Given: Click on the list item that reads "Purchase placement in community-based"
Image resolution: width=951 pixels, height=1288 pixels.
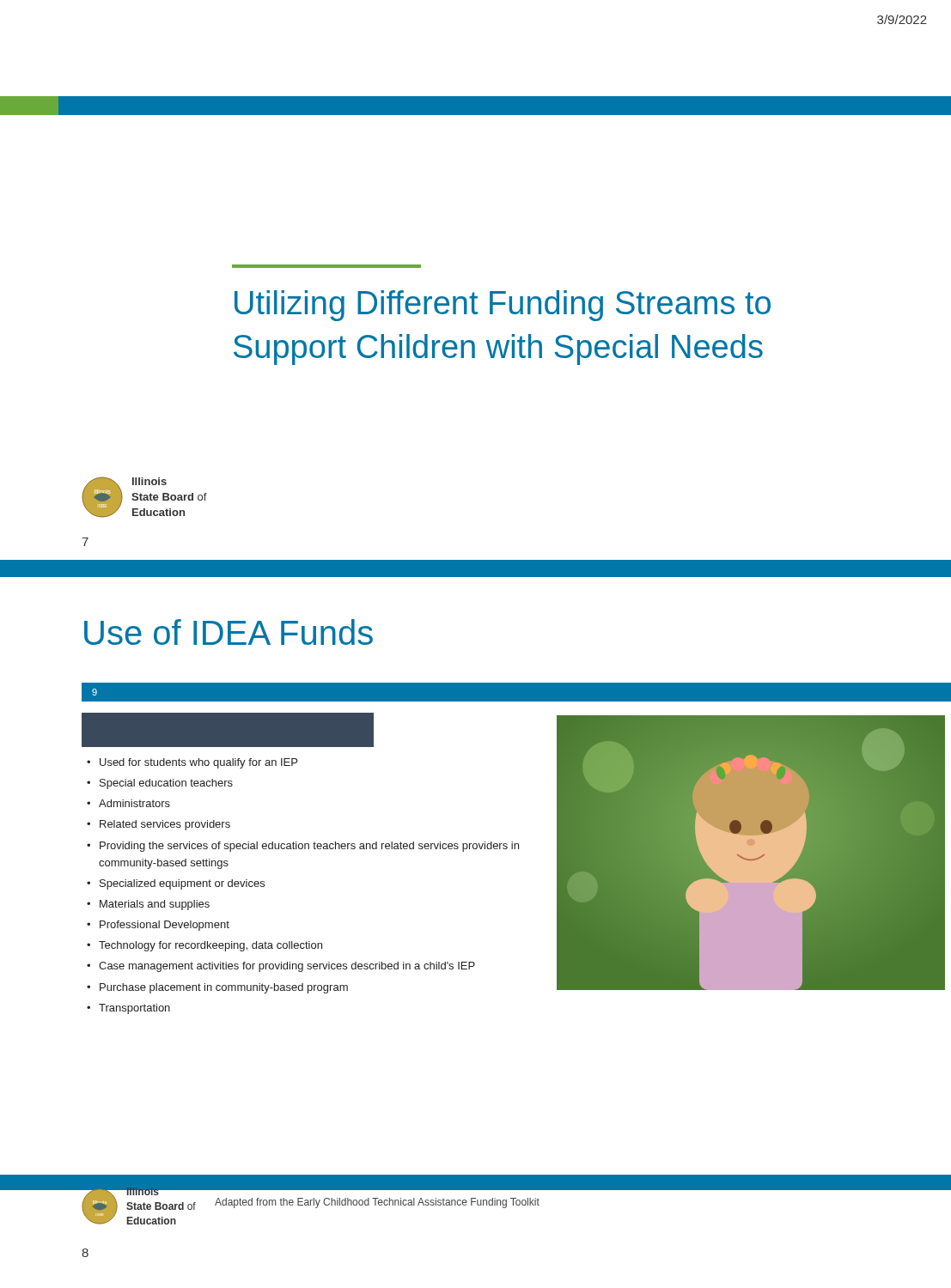Looking at the screenshot, I should point(224,987).
